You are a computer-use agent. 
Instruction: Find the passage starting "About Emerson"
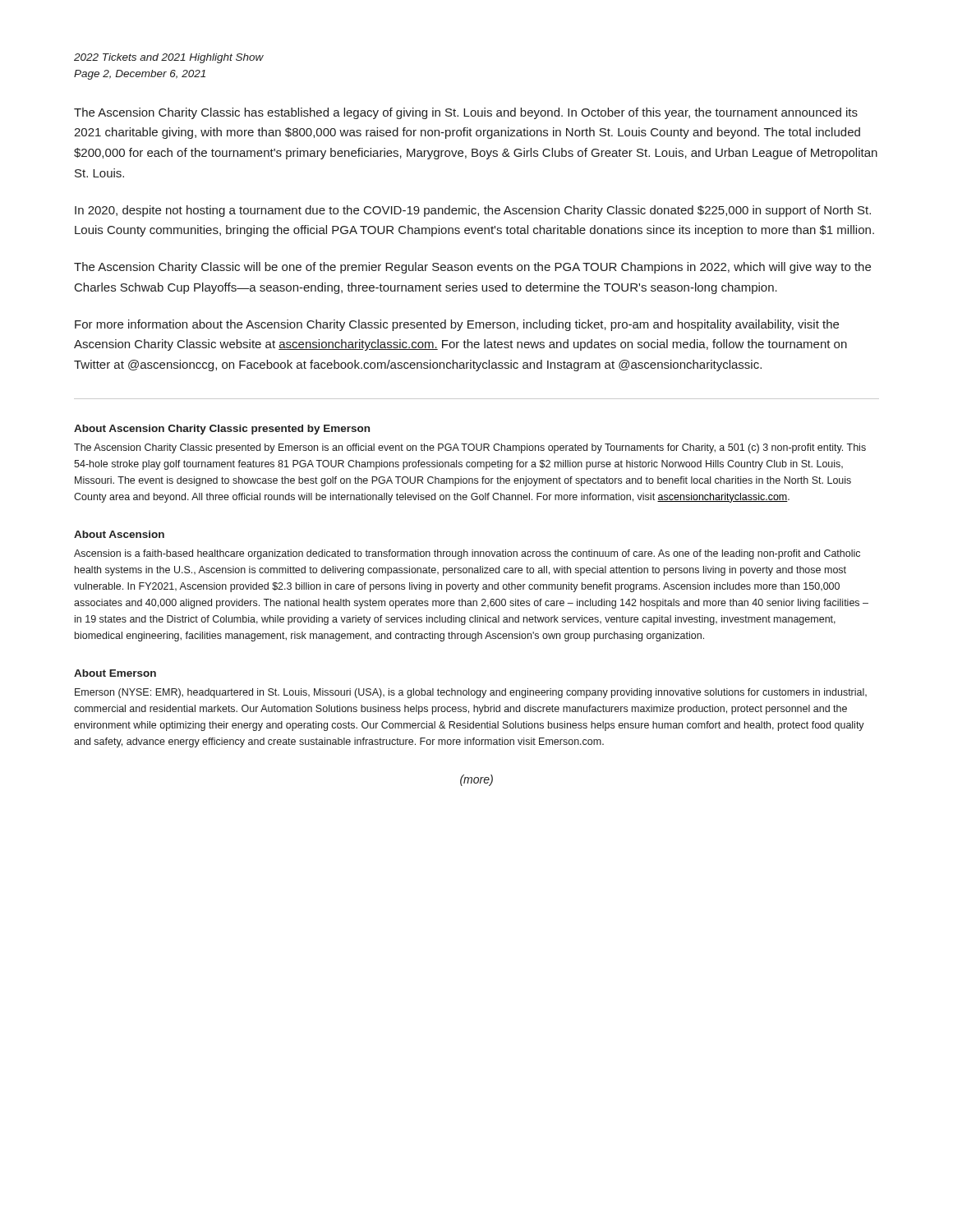pos(115,673)
